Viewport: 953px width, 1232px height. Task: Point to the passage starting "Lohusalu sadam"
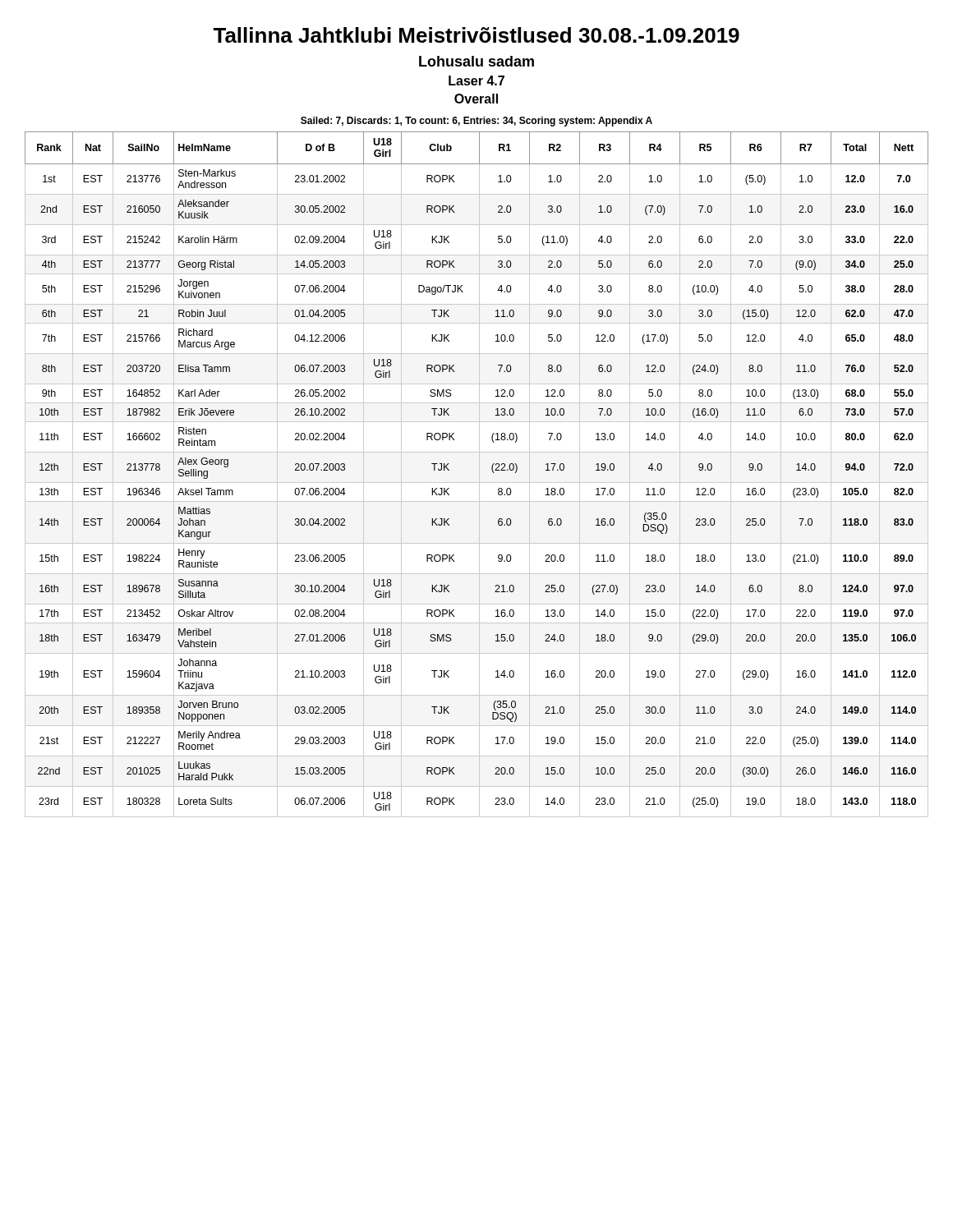[x=476, y=62]
